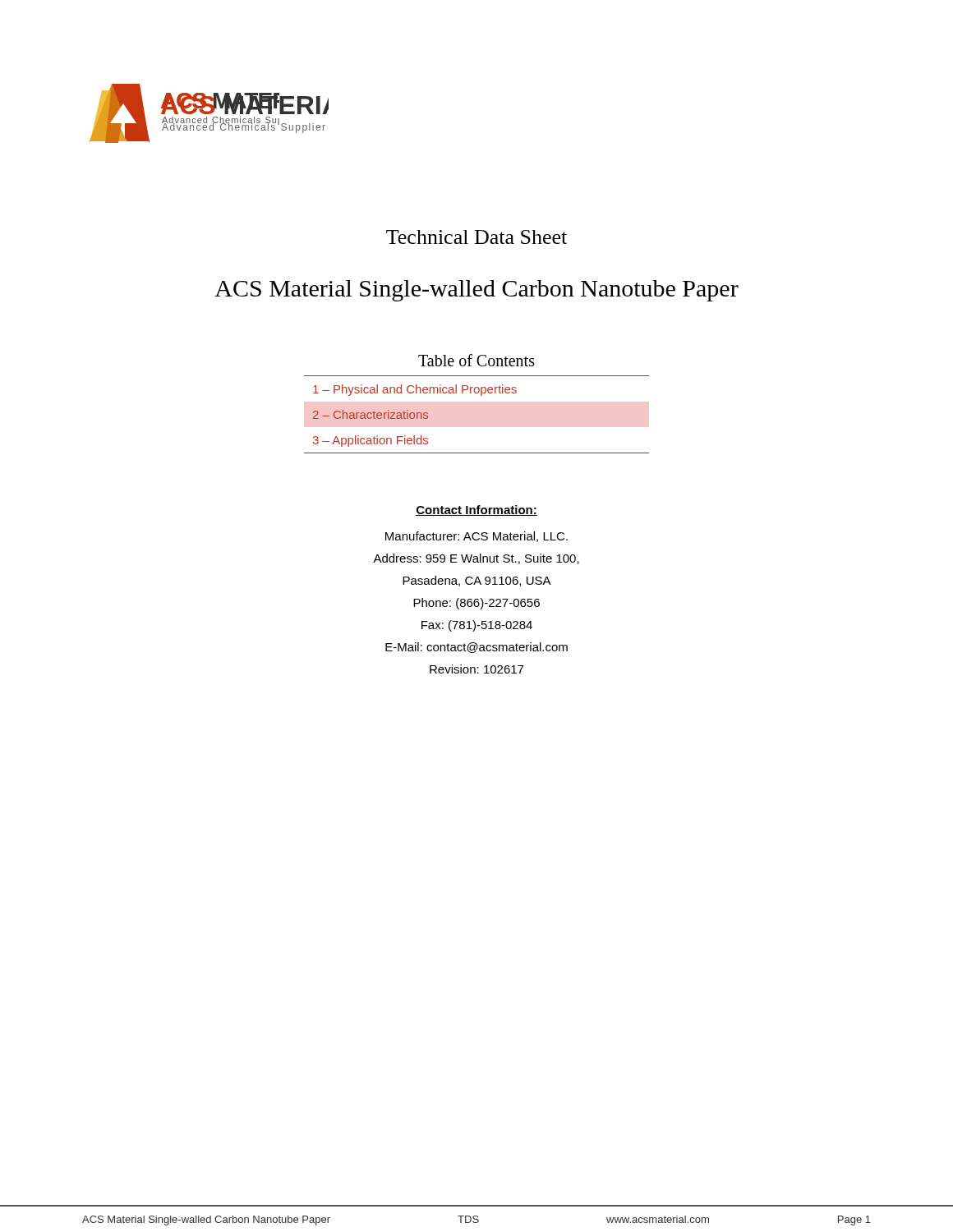Screen dimensions: 1232x953
Task: Select the list item with the text "2 – Characterizations"
Action: [x=371, y=414]
